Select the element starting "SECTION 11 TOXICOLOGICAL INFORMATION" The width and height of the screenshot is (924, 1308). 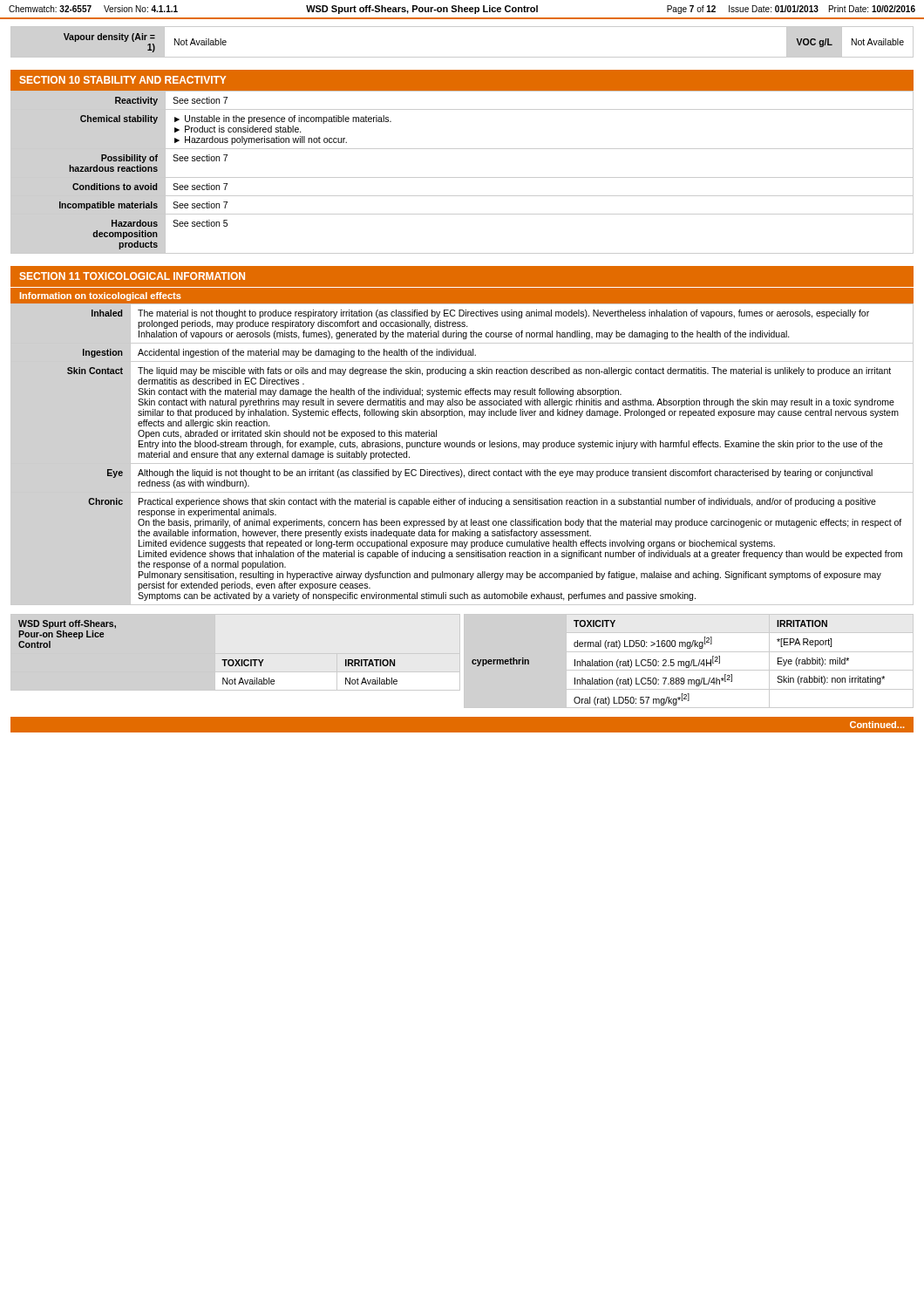point(133,276)
